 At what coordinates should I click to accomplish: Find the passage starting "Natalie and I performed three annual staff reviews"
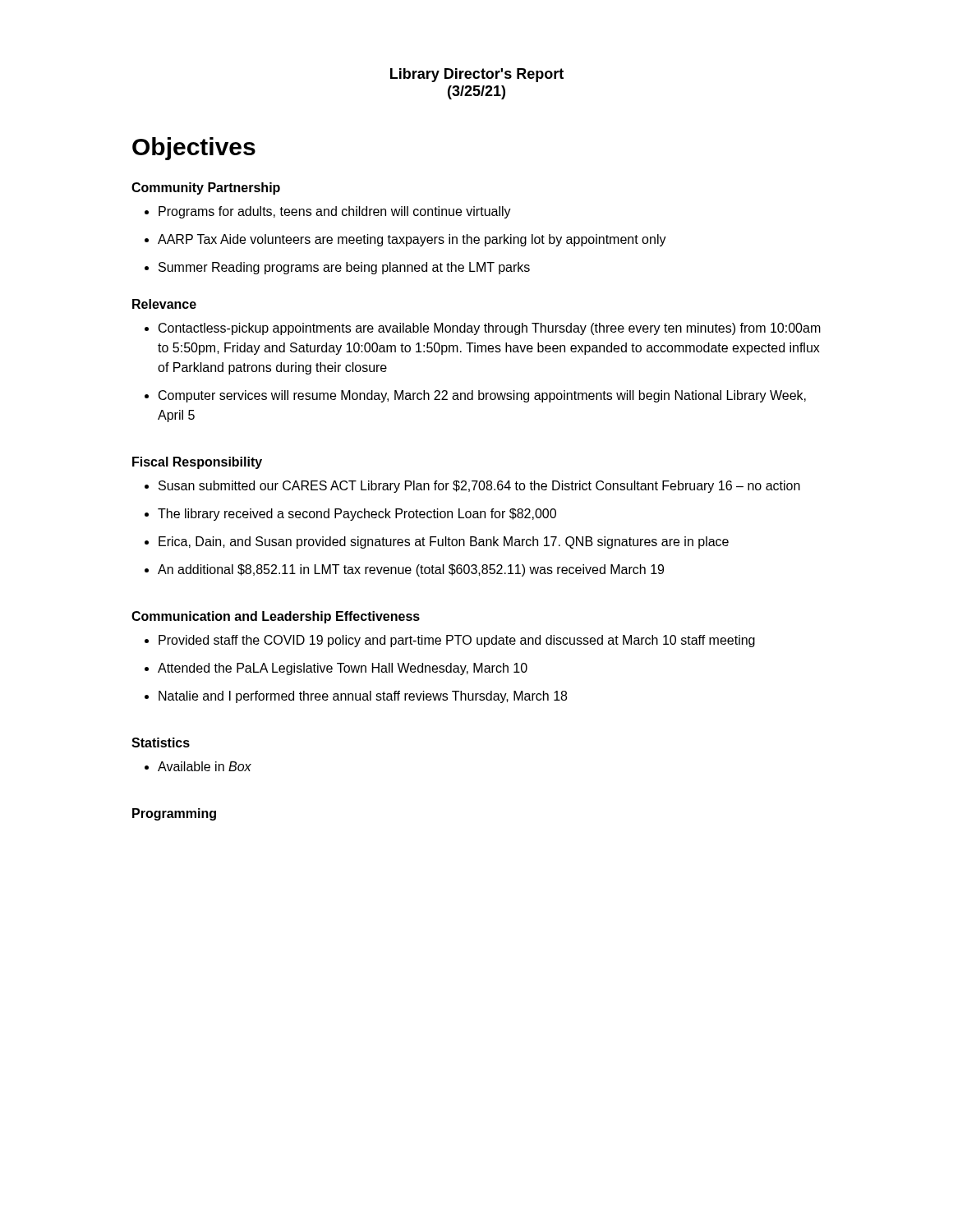(476, 696)
